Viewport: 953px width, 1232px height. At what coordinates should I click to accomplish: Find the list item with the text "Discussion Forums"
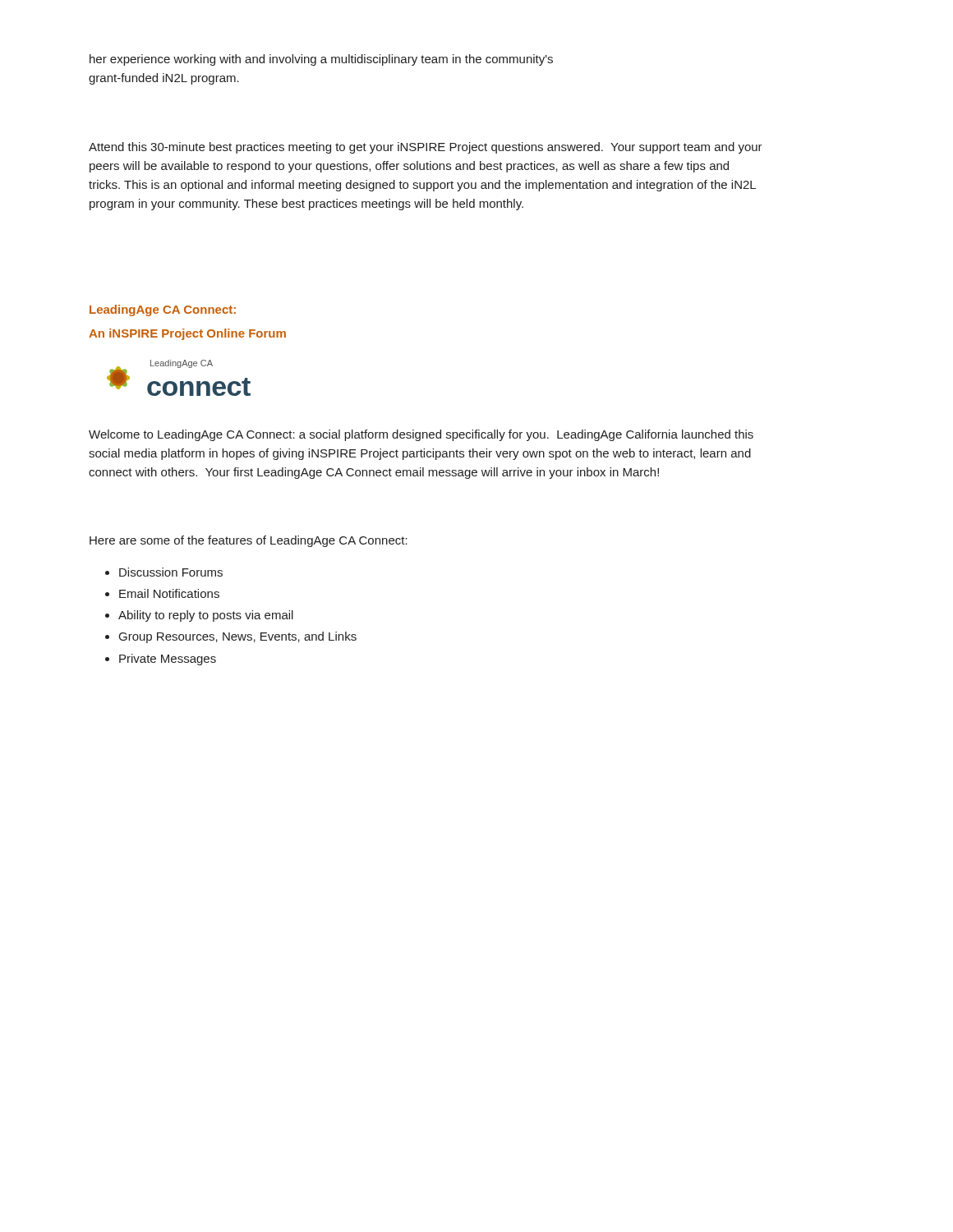coord(171,572)
